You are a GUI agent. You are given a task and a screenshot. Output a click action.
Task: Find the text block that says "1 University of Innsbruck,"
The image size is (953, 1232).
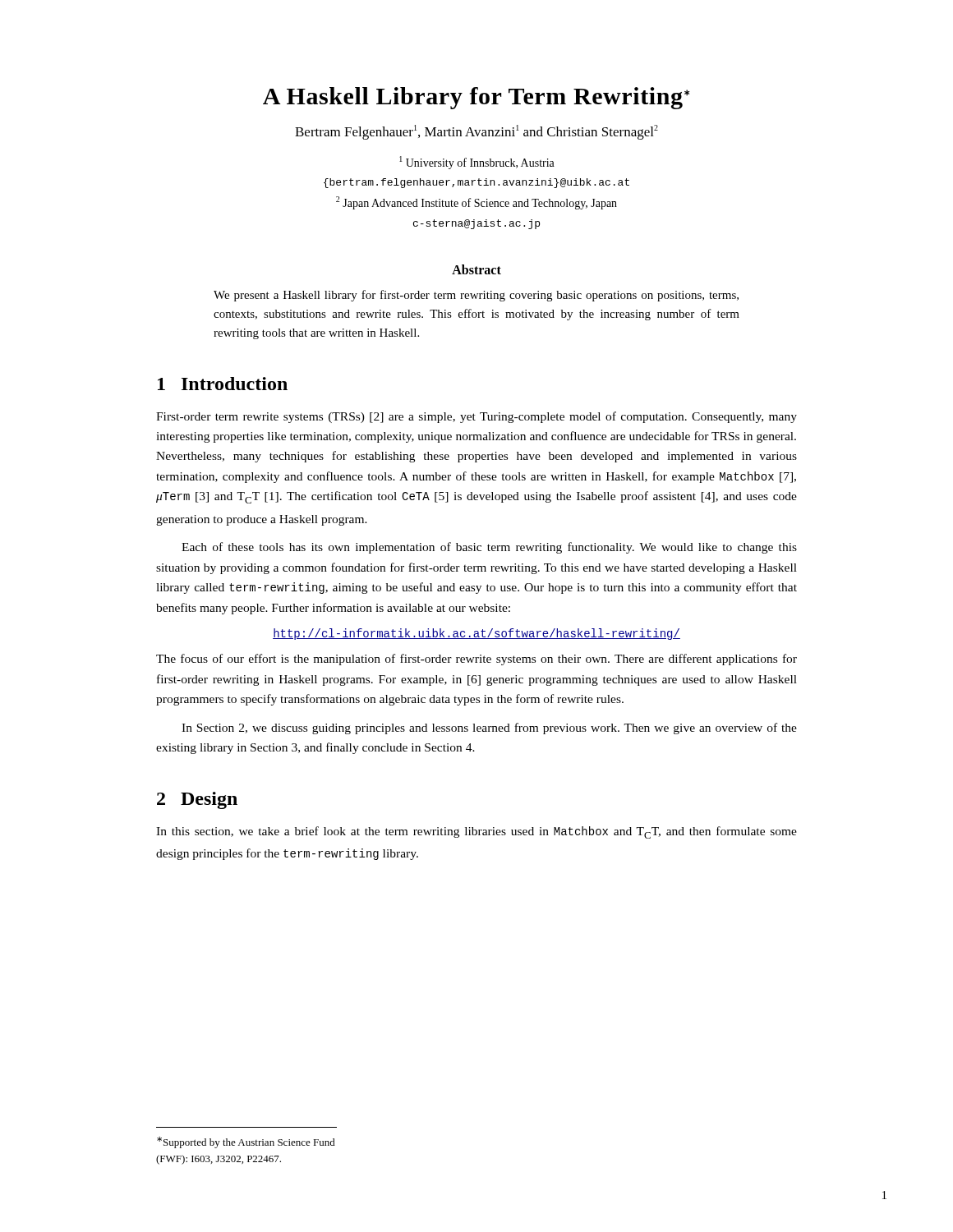pos(476,192)
